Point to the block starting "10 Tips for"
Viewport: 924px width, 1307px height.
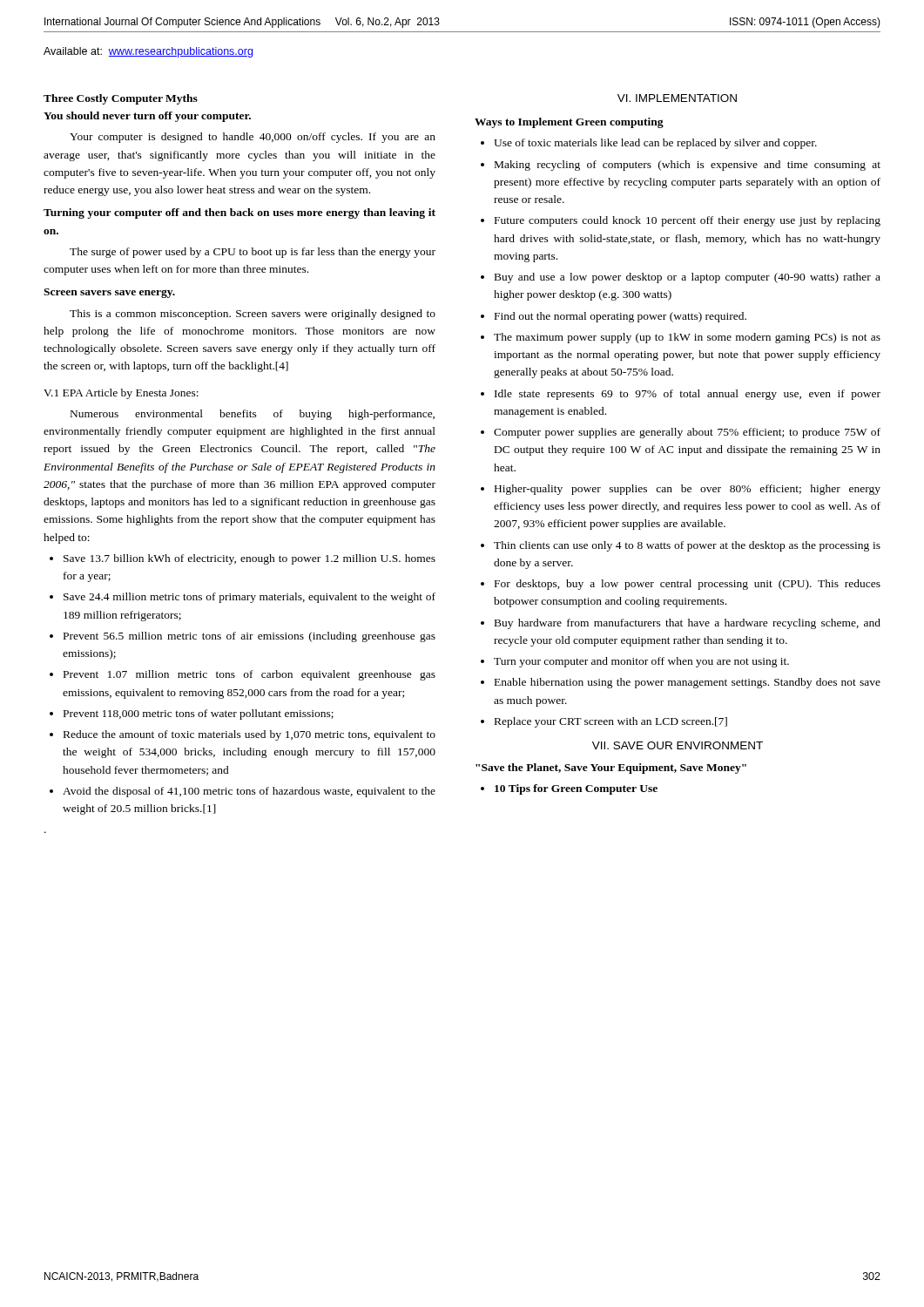pos(576,788)
